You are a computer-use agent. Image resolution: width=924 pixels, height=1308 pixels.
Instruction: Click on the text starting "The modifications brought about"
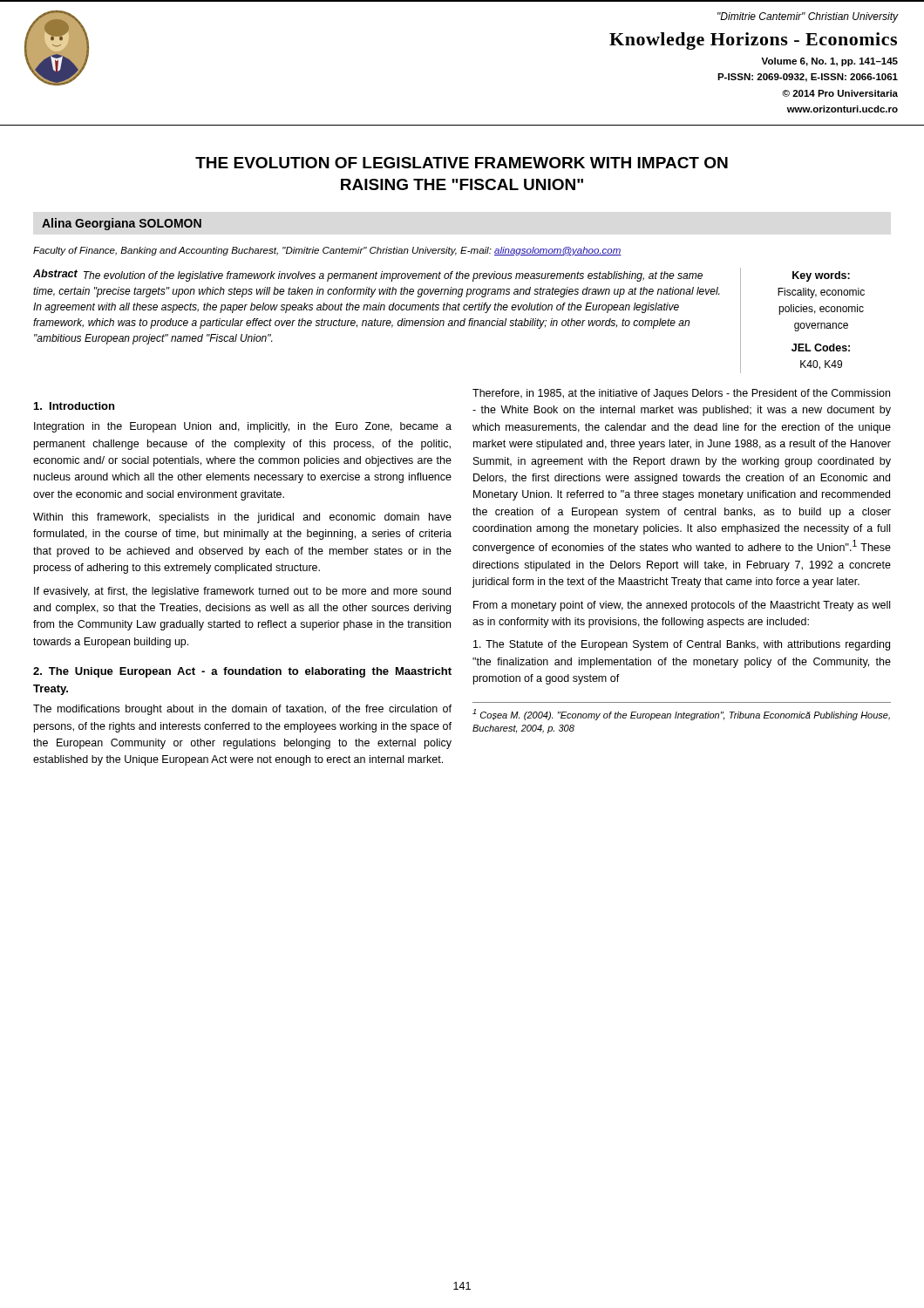tap(242, 735)
